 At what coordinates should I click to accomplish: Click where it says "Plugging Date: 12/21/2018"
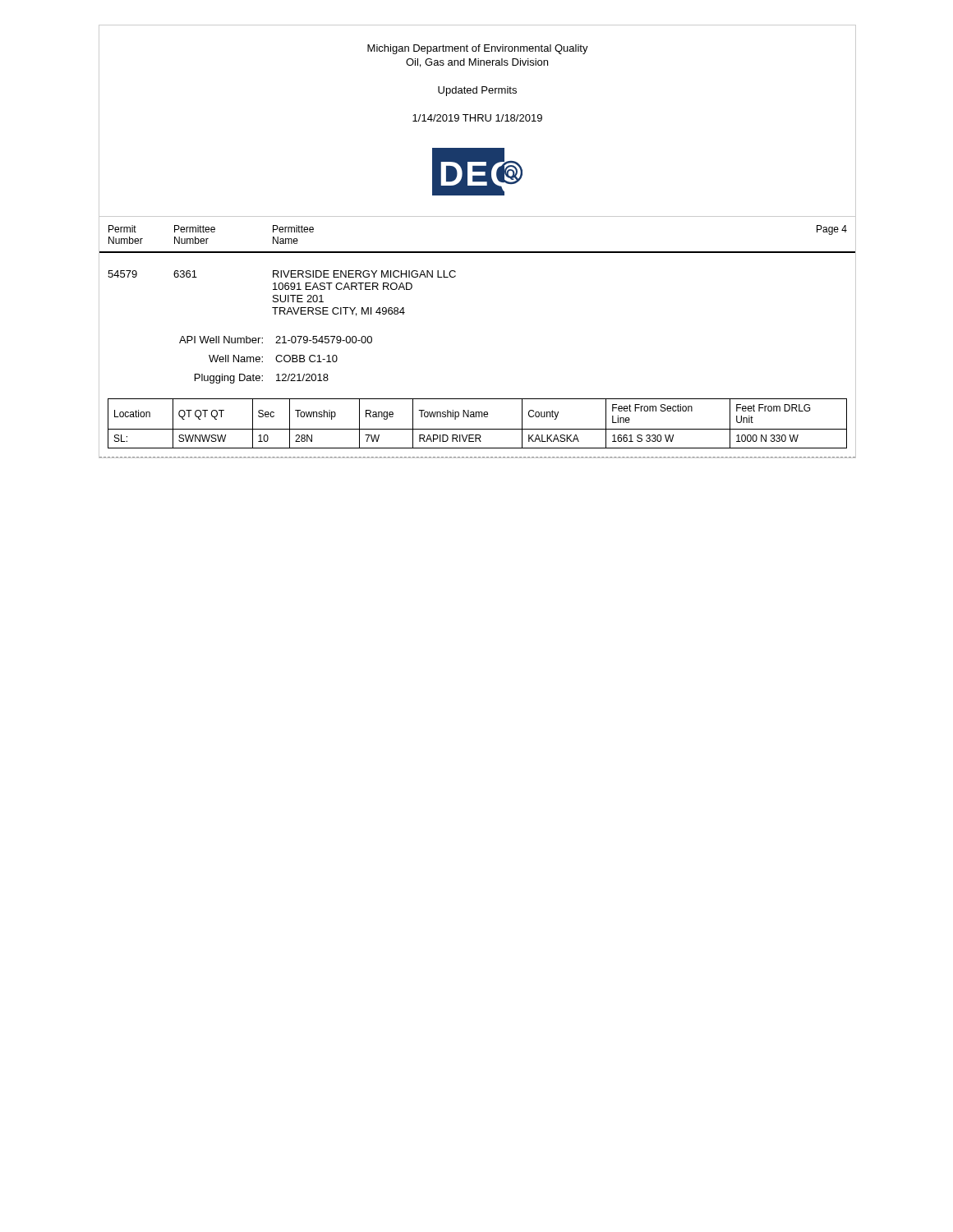pyautogui.click(x=222, y=377)
